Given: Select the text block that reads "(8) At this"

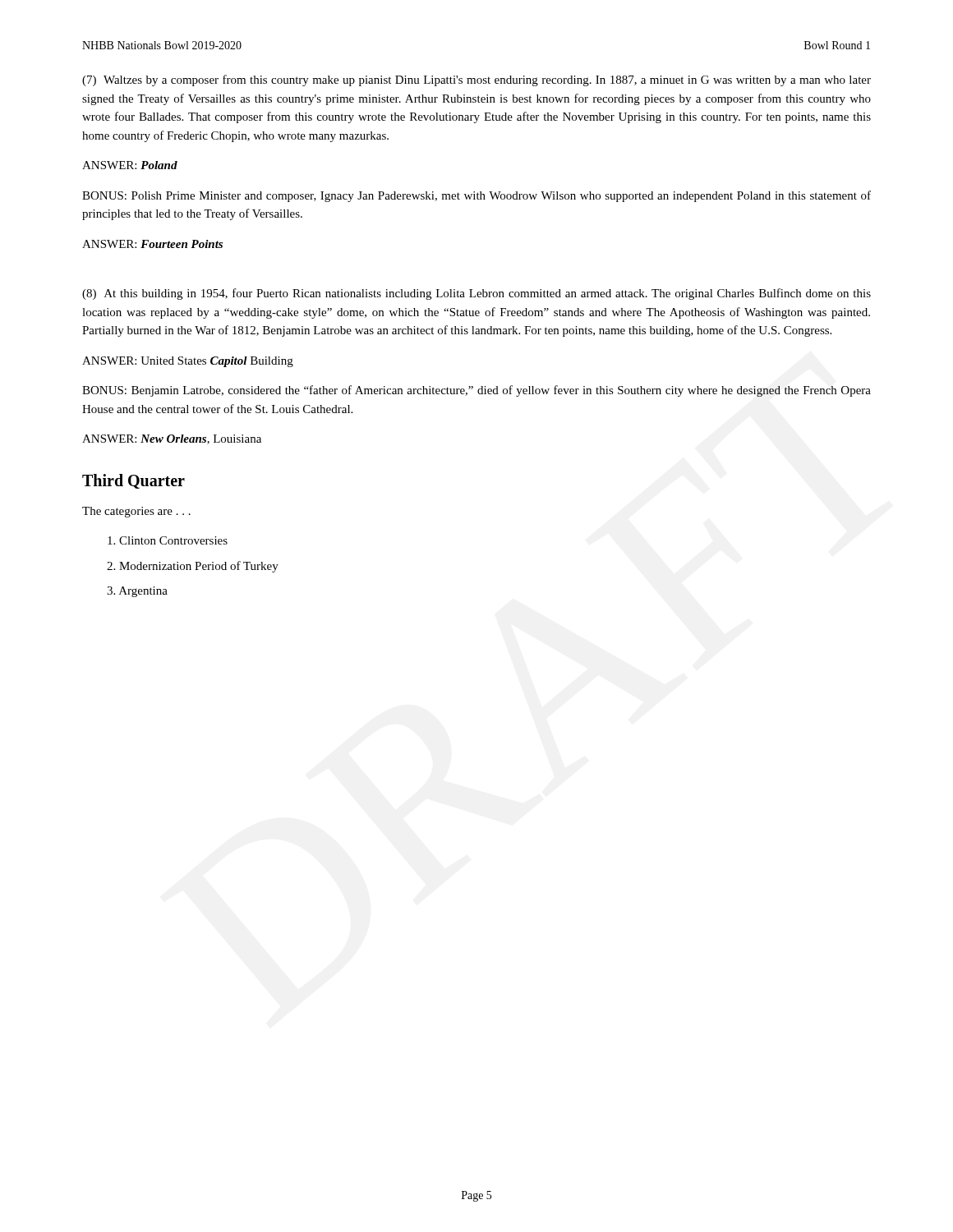Looking at the screenshot, I should [x=476, y=312].
